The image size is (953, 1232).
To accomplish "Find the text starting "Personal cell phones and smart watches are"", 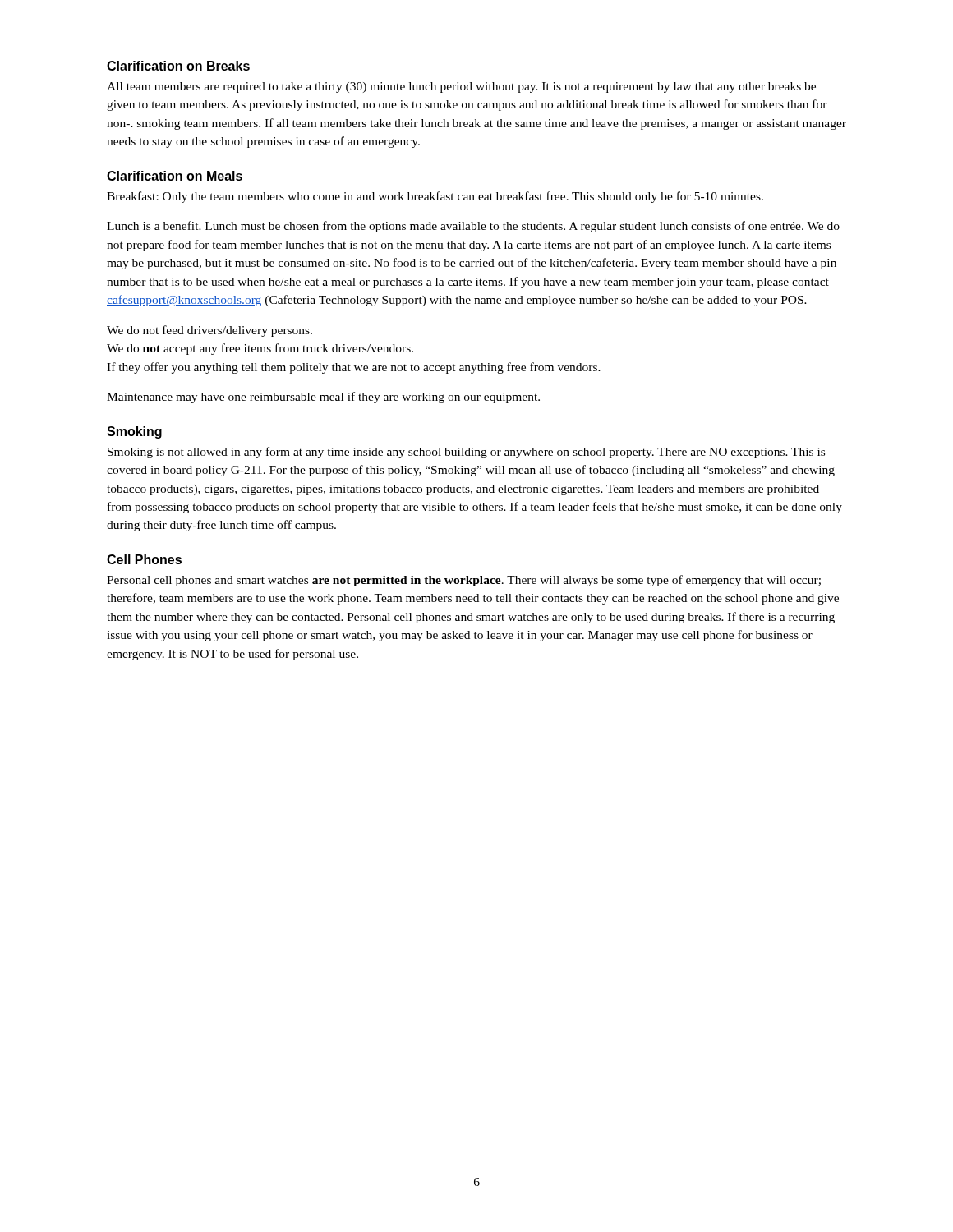I will pyautogui.click(x=473, y=616).
